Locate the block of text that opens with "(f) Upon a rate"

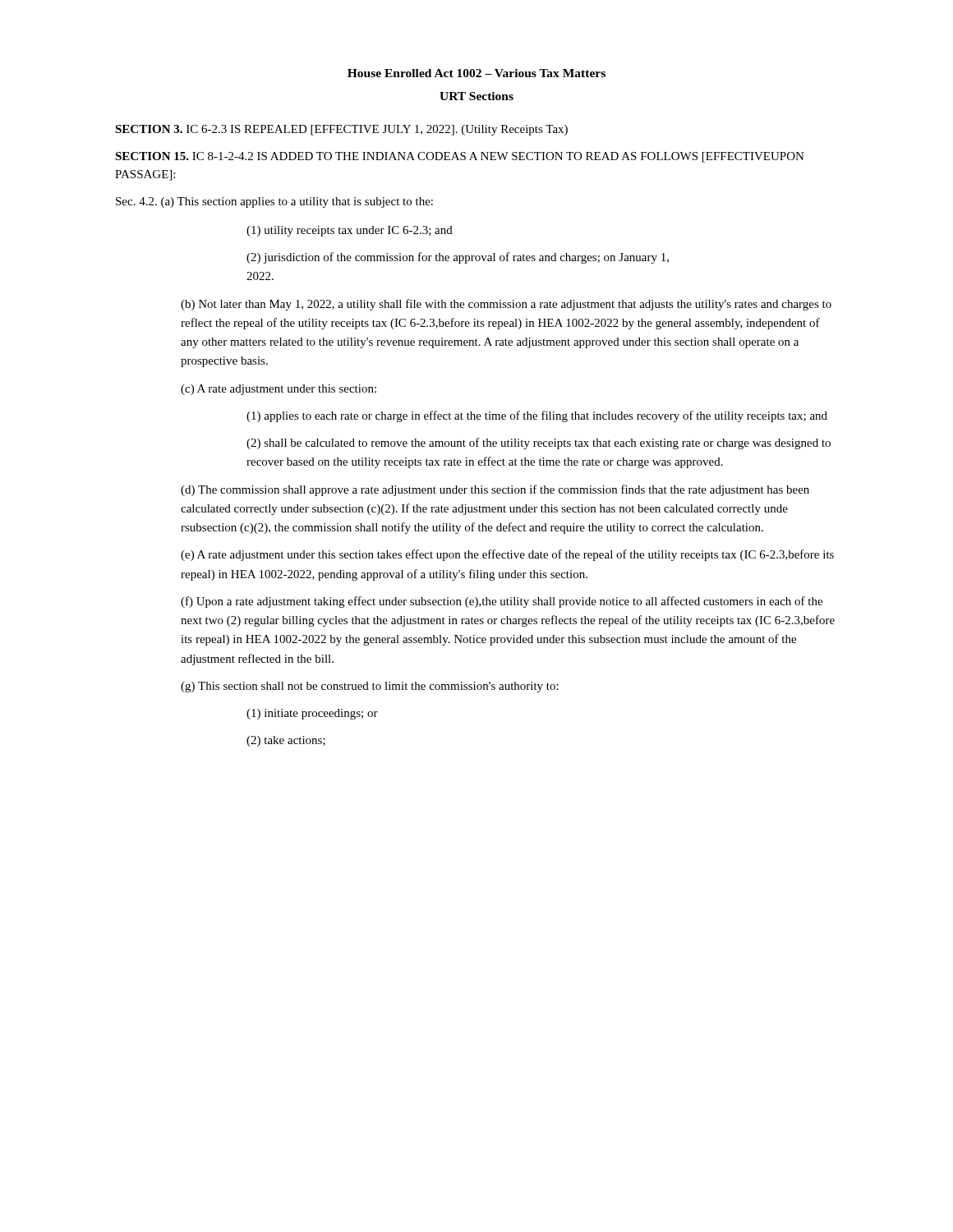coord(508,630)
